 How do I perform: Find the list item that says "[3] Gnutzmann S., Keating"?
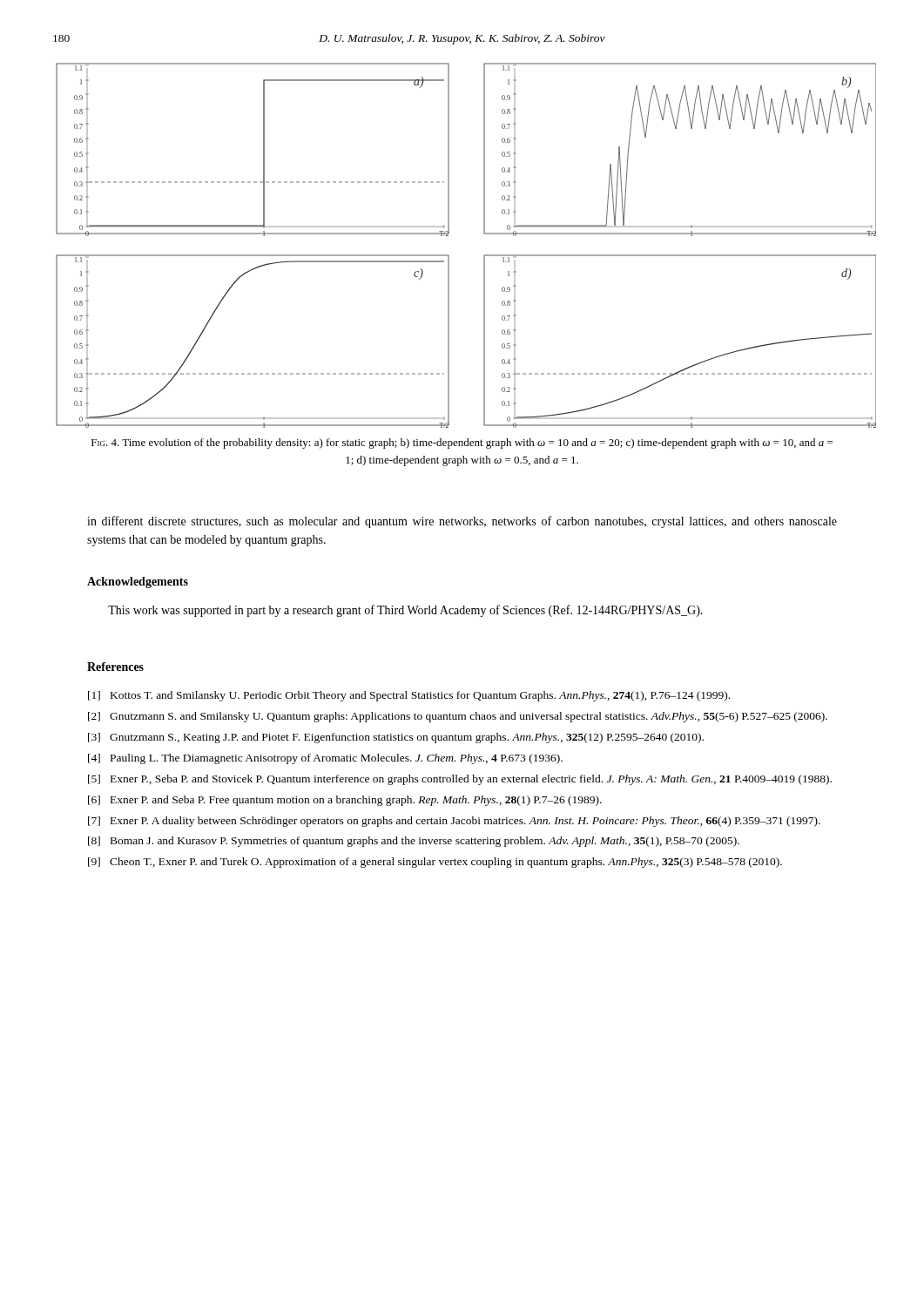(396, 737)
